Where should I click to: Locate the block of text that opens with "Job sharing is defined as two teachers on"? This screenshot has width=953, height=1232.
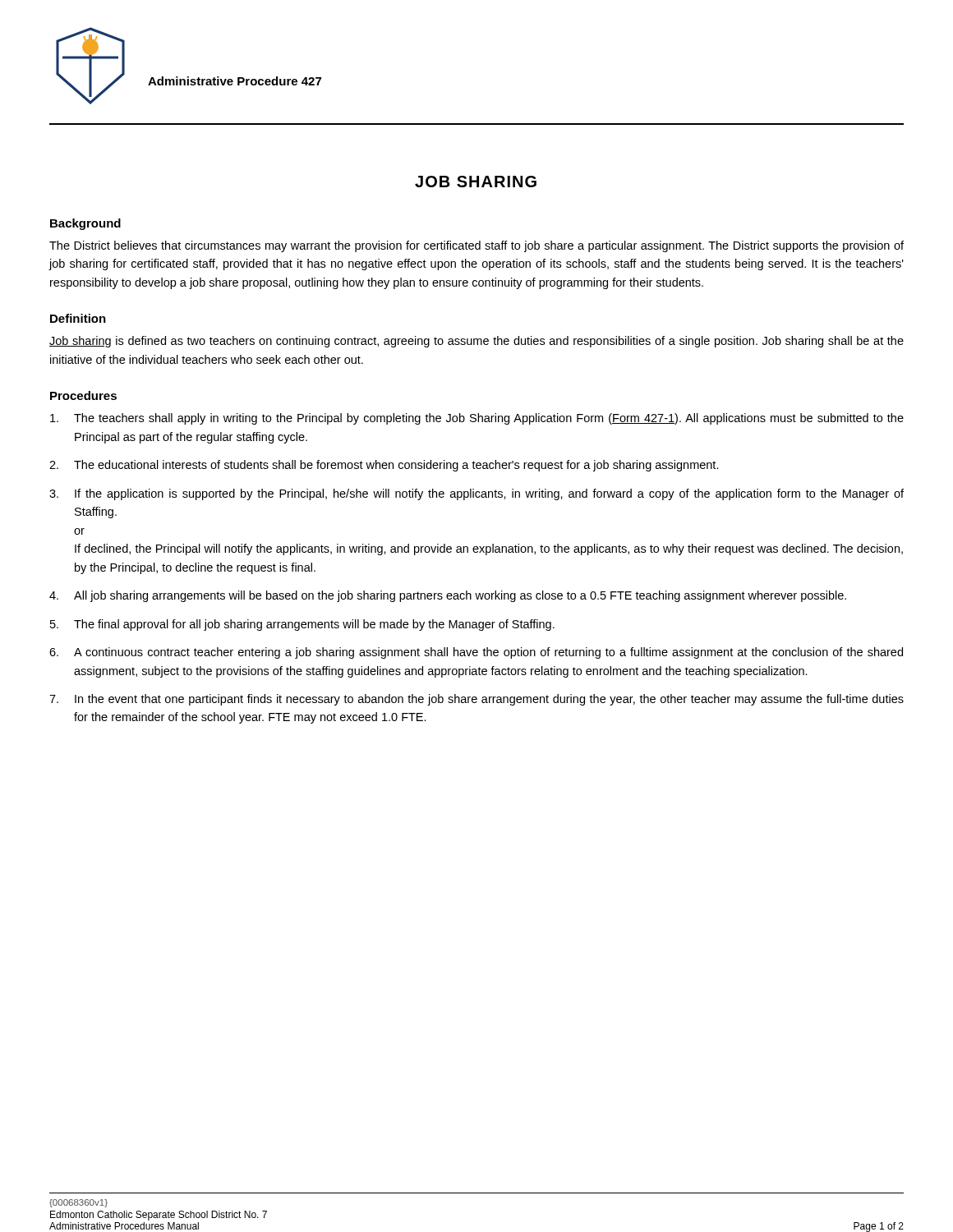coord(476,350)
